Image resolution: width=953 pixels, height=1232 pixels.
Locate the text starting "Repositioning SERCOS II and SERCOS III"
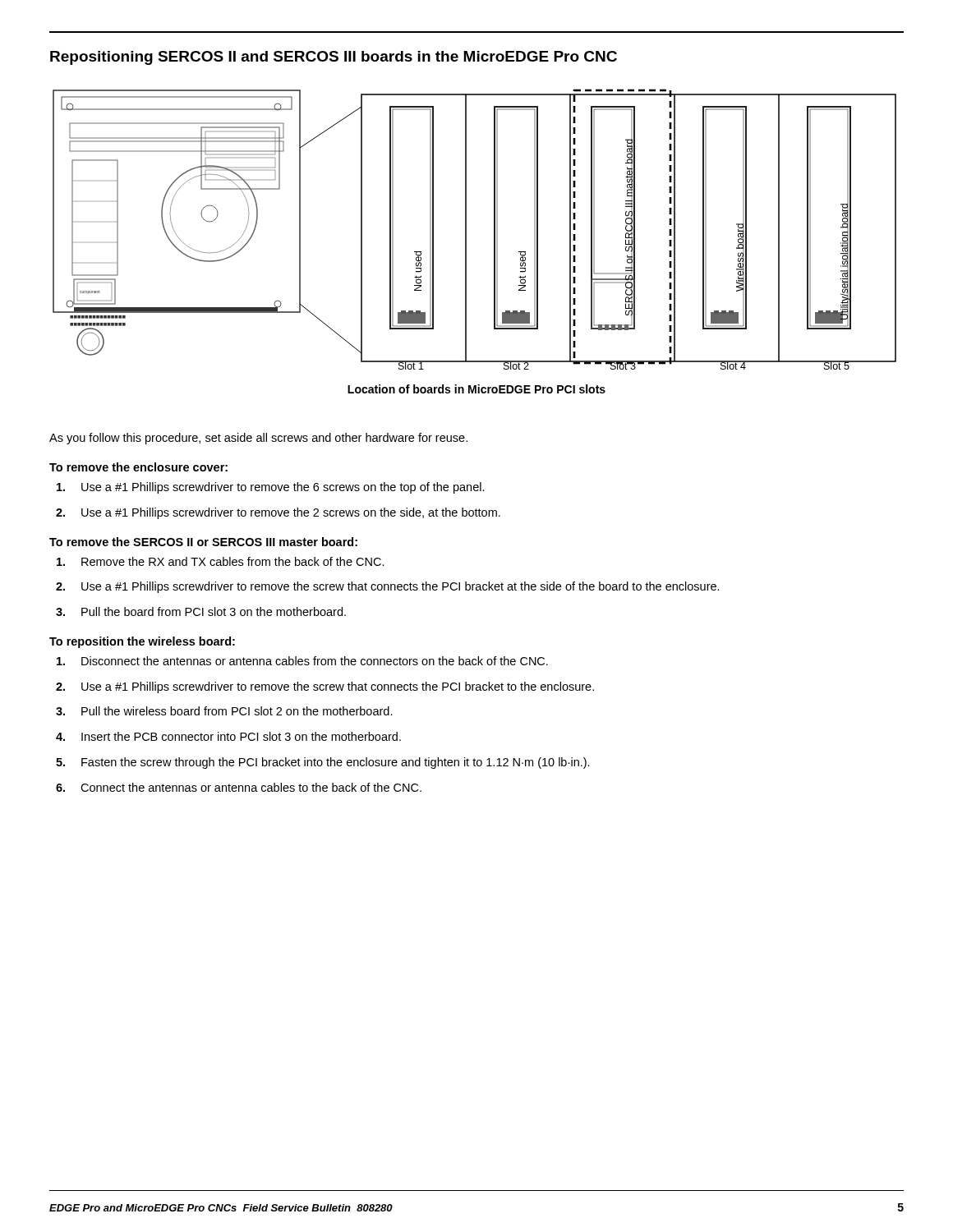tap(333, 56)
